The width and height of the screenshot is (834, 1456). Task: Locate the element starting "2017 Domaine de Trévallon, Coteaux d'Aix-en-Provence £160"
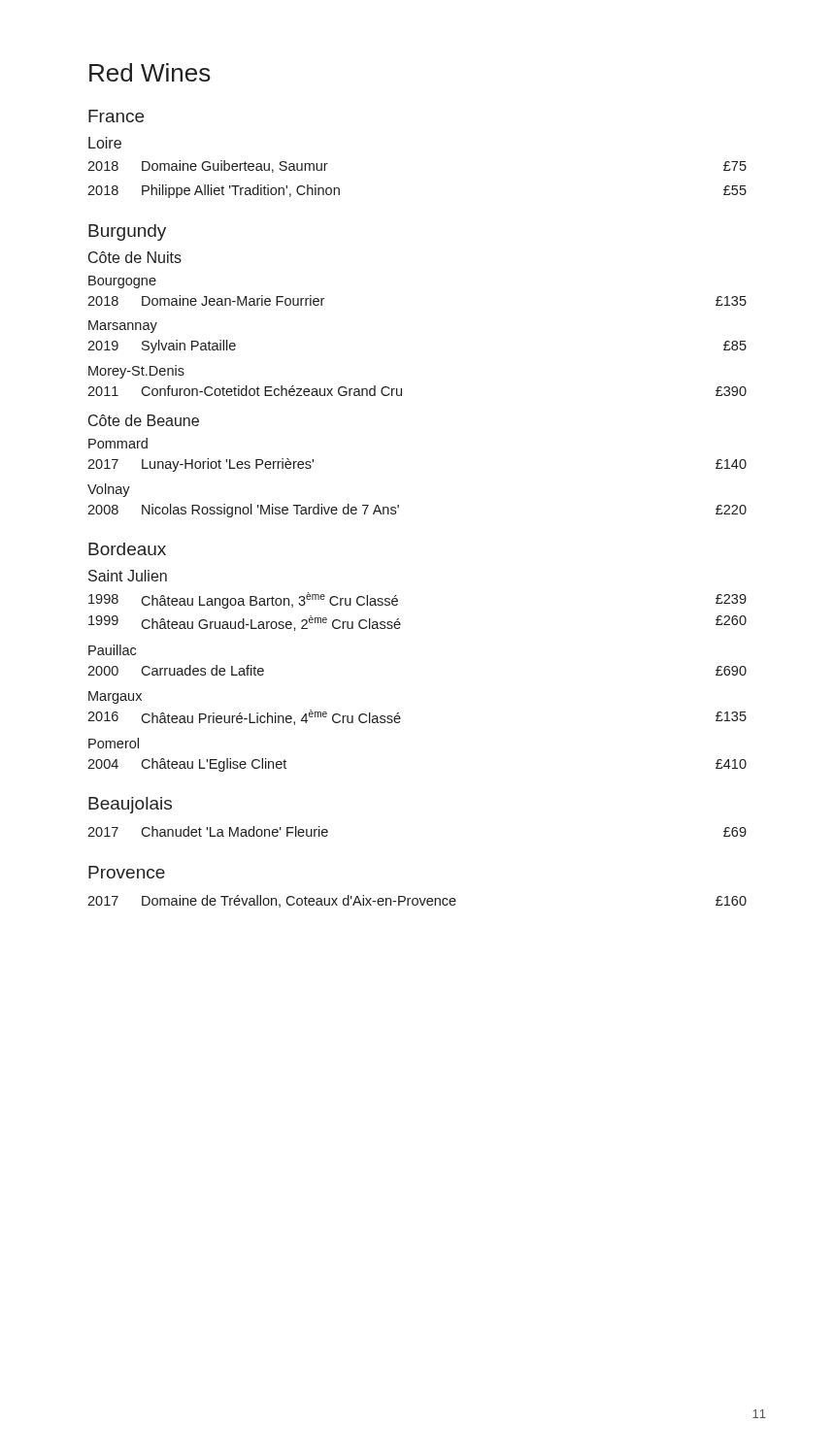click(417, 902)
